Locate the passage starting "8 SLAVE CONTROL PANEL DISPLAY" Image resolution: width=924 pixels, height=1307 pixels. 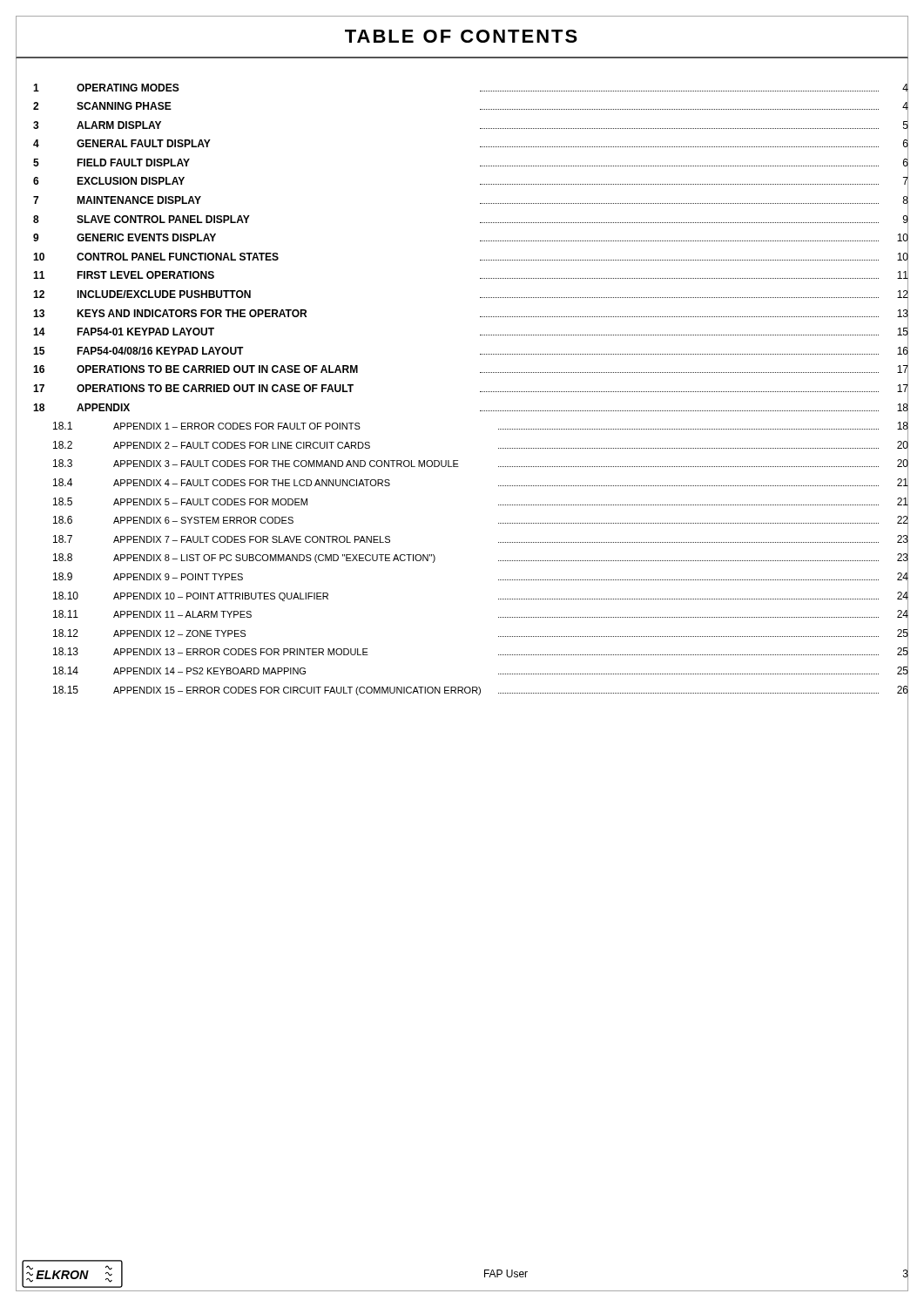(x=471, y=220)
